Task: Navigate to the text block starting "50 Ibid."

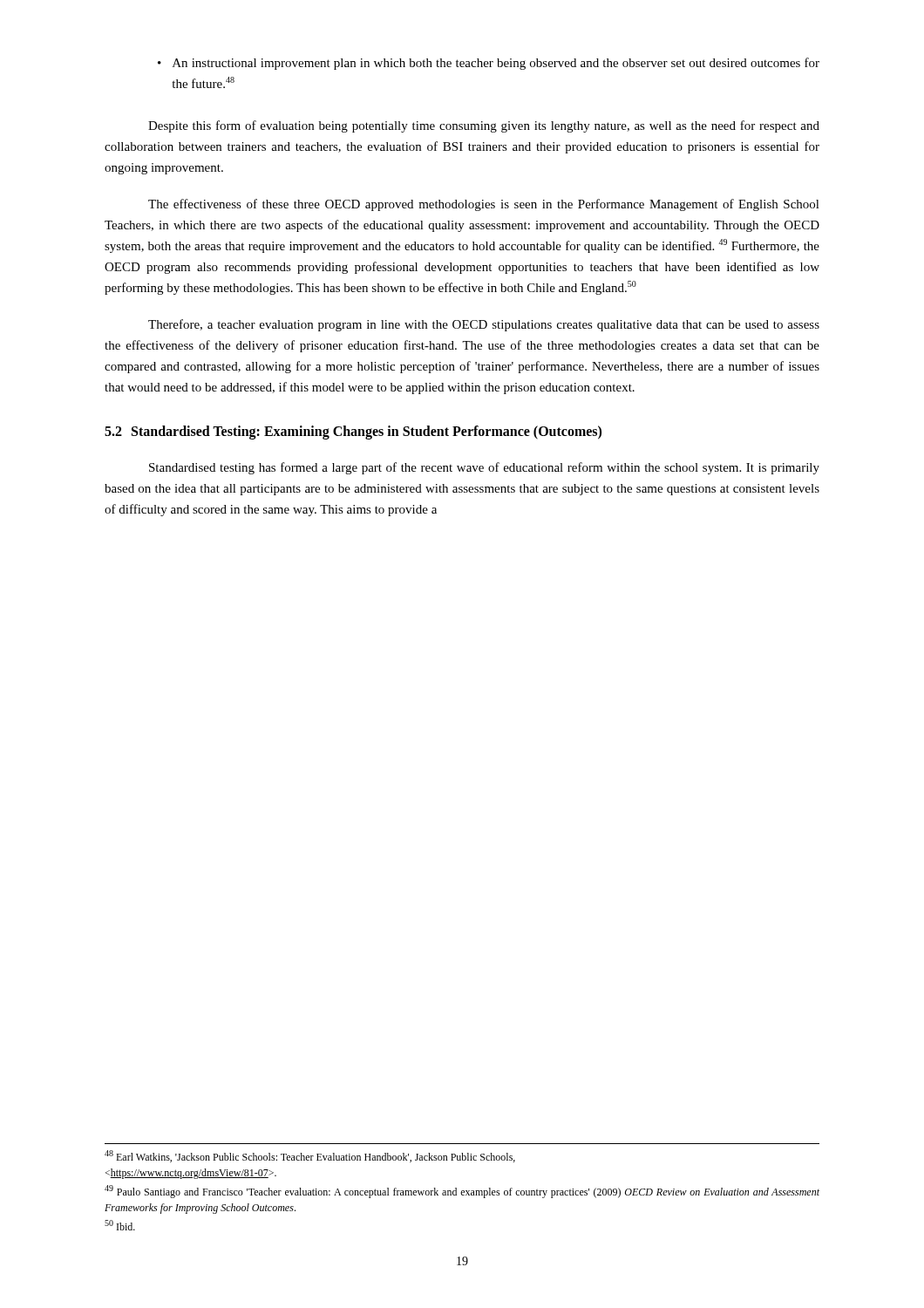Action: [x=120, y=1226]
